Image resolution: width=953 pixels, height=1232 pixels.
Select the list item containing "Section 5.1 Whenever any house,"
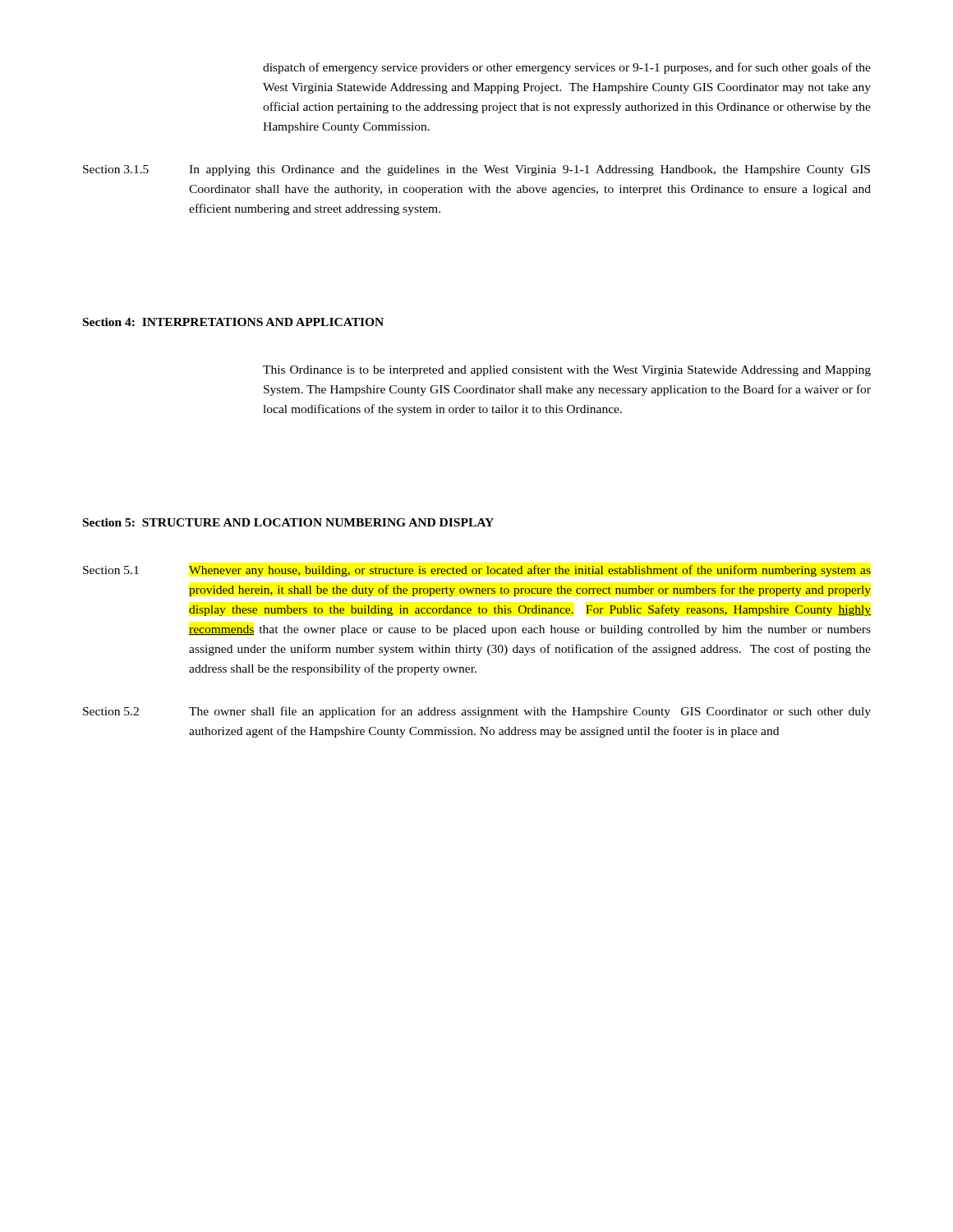pyautogui.click(x=476, y=620)
